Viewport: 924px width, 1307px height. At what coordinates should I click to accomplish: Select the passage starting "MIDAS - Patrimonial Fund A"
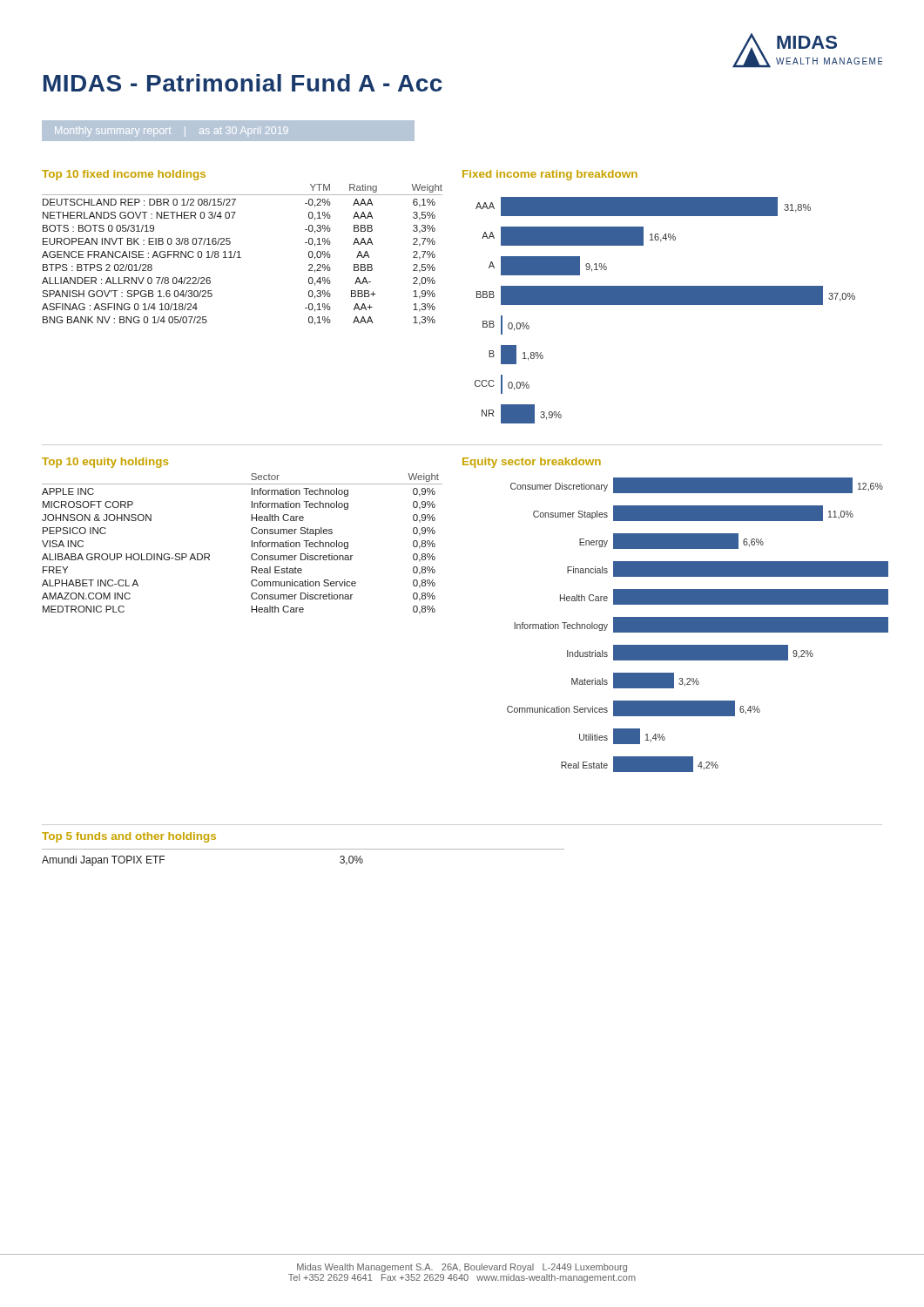pos(243,83)
